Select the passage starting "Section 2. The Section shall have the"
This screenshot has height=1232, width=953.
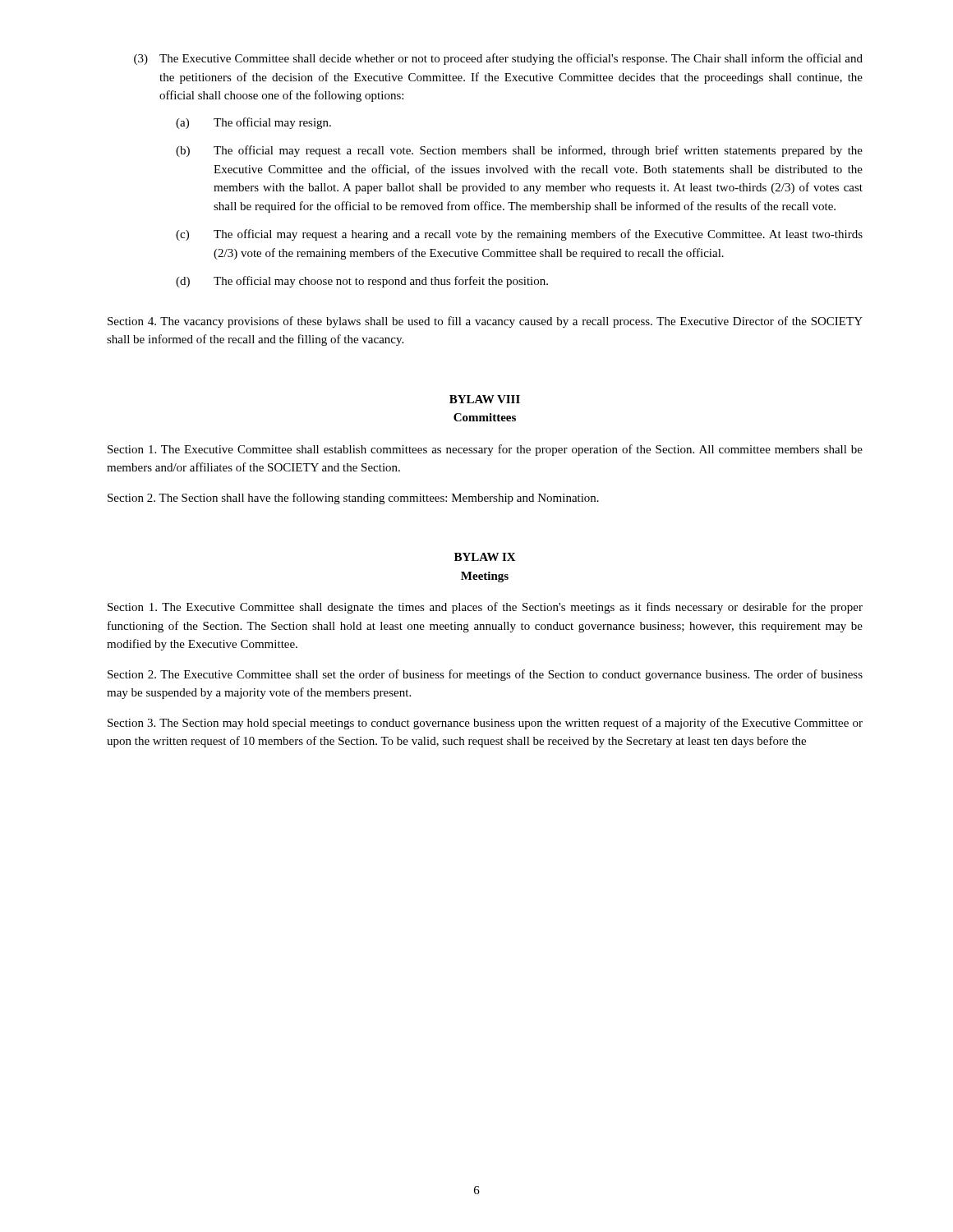(353, 497)
